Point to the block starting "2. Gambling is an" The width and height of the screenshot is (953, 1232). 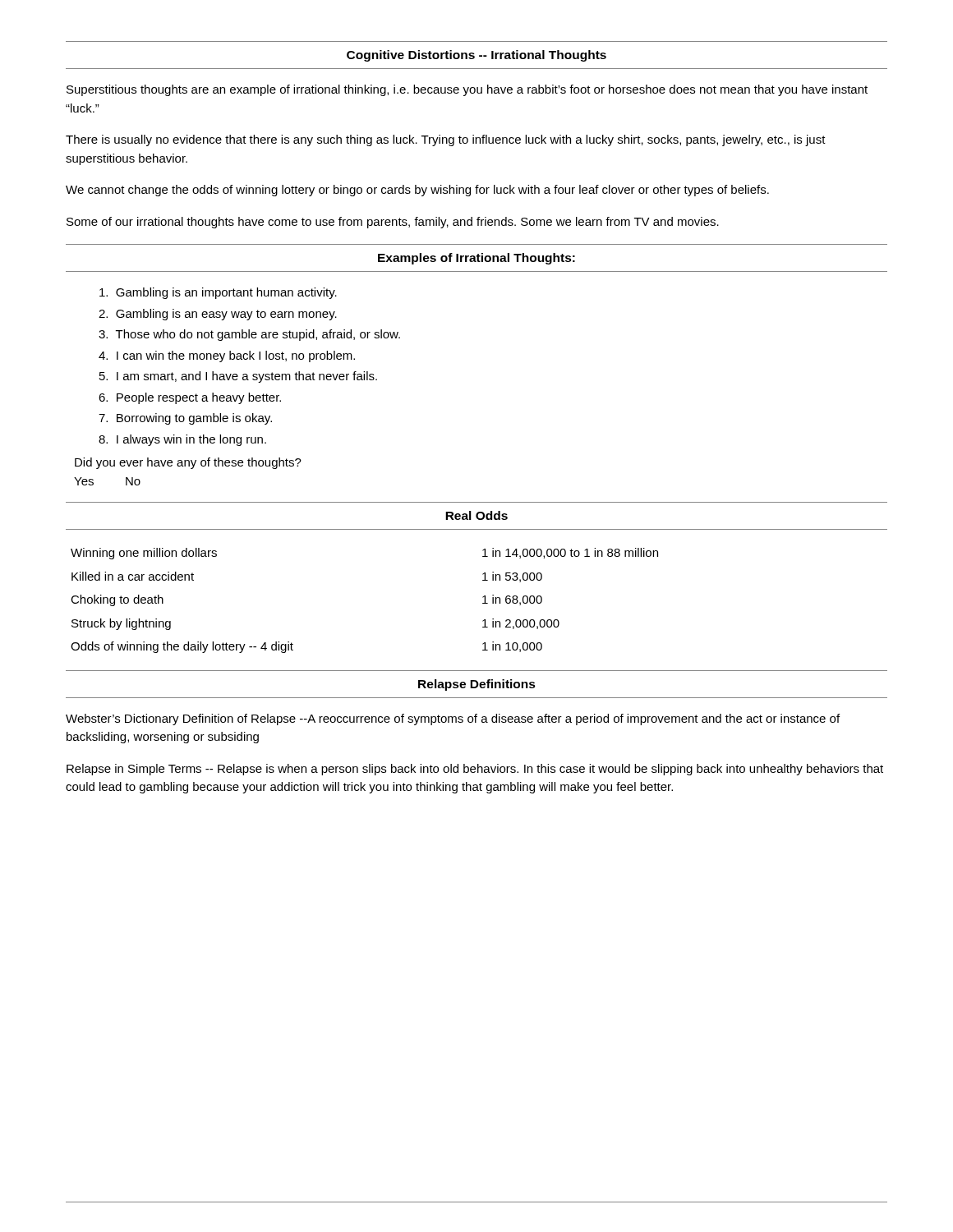[218, 313]
